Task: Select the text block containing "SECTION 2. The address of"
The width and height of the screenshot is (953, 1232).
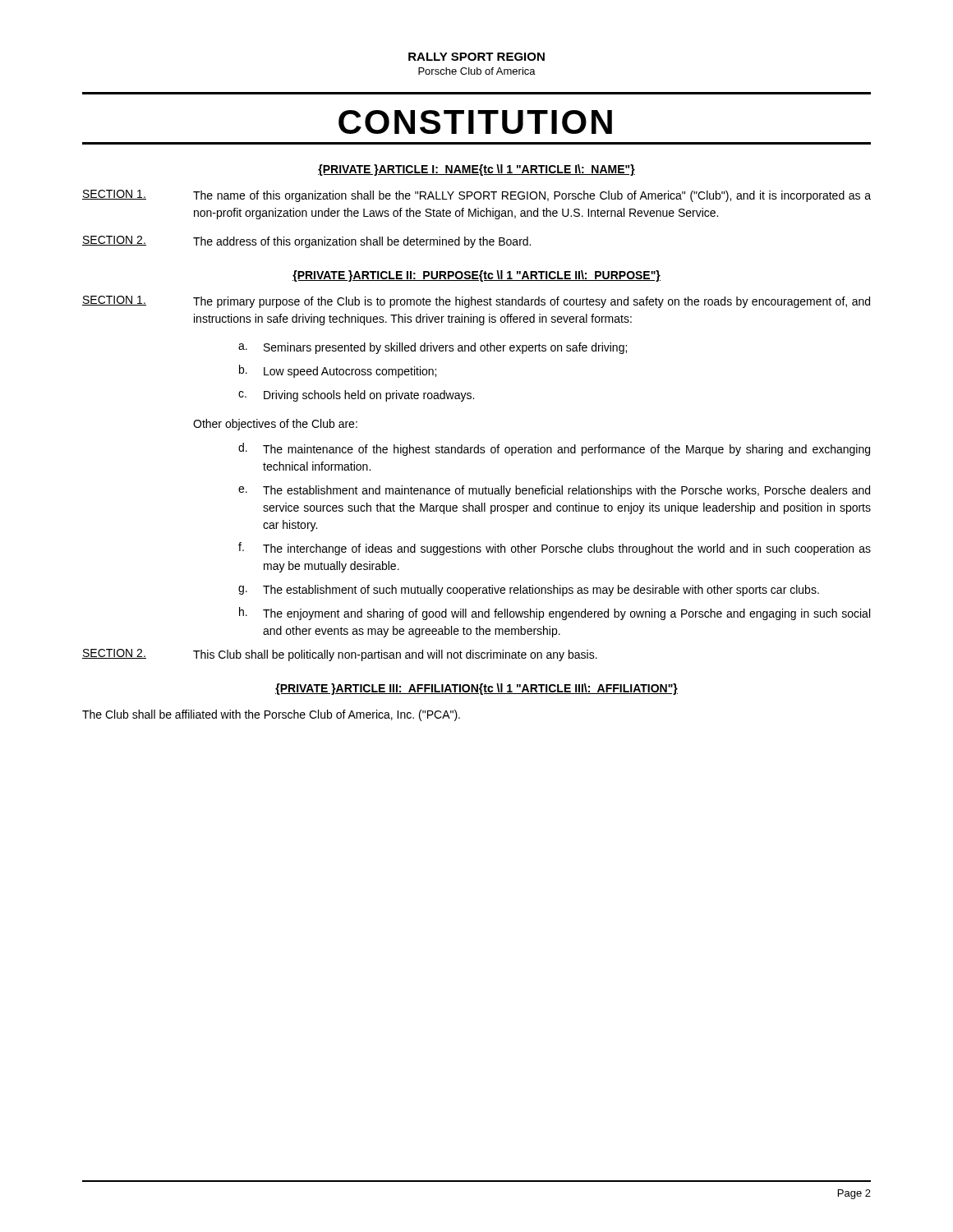Action: pos(476,242)
